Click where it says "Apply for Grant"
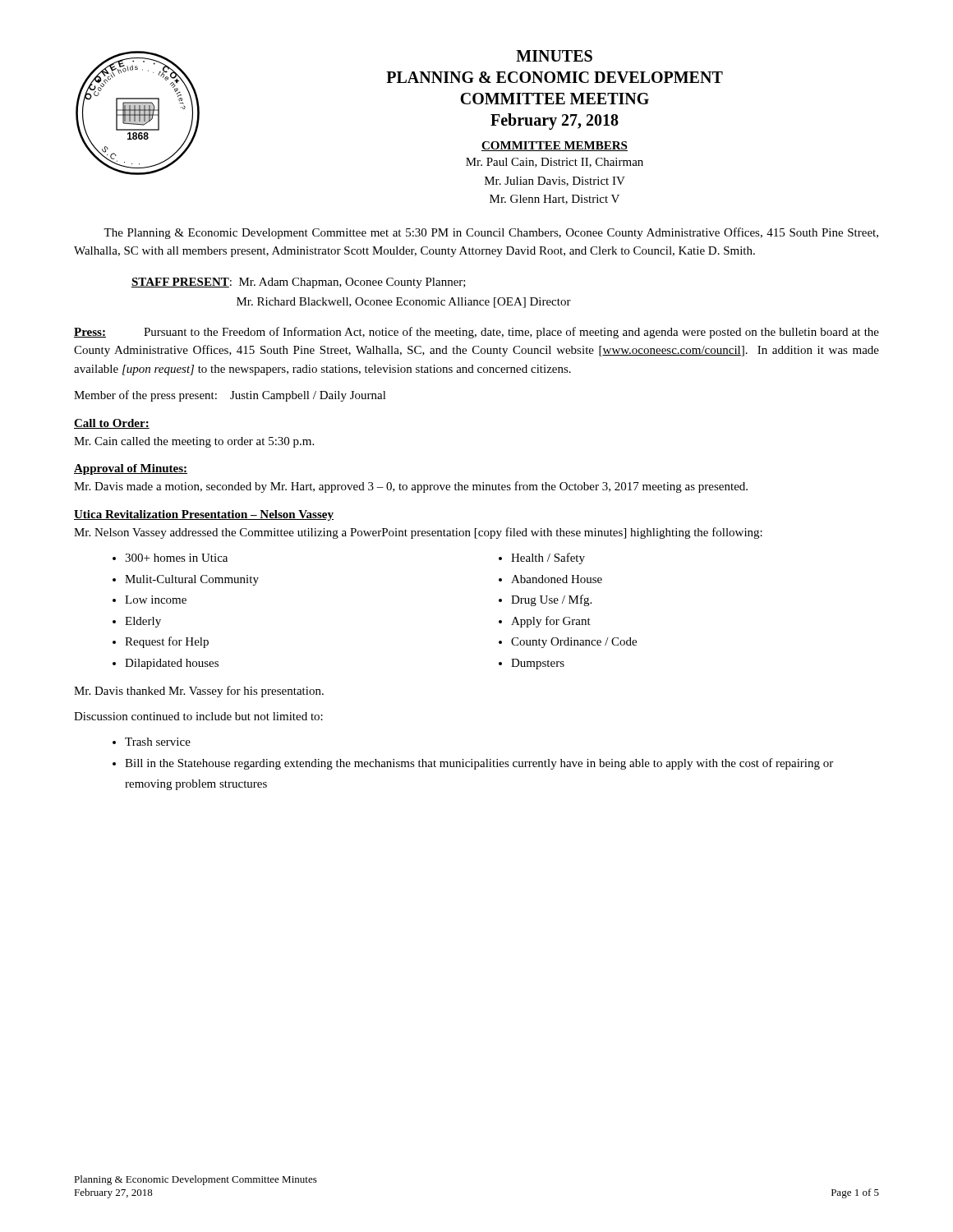 (551, 620)
